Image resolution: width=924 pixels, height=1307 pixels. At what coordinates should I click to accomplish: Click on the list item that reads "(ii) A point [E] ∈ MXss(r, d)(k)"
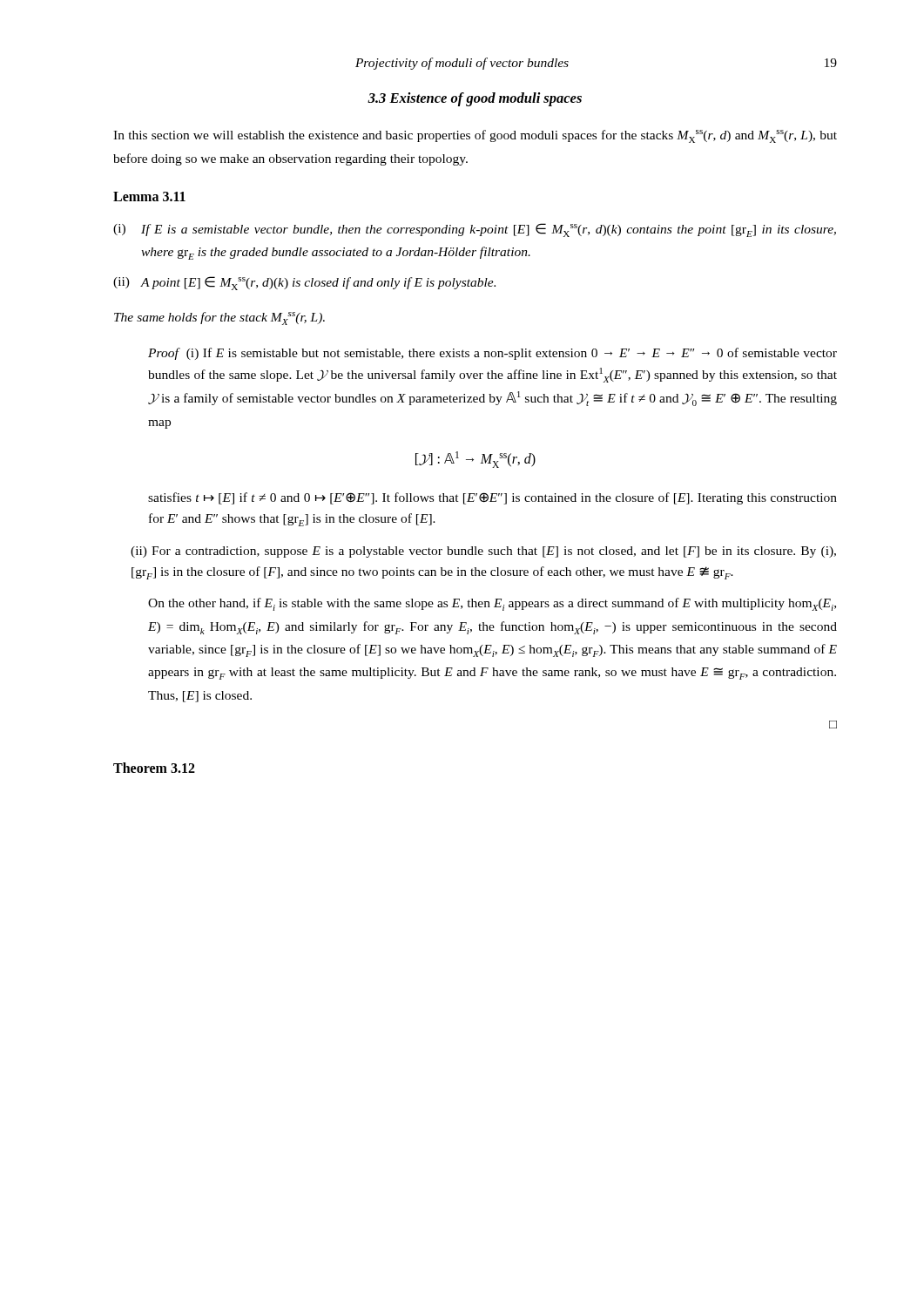475,283
